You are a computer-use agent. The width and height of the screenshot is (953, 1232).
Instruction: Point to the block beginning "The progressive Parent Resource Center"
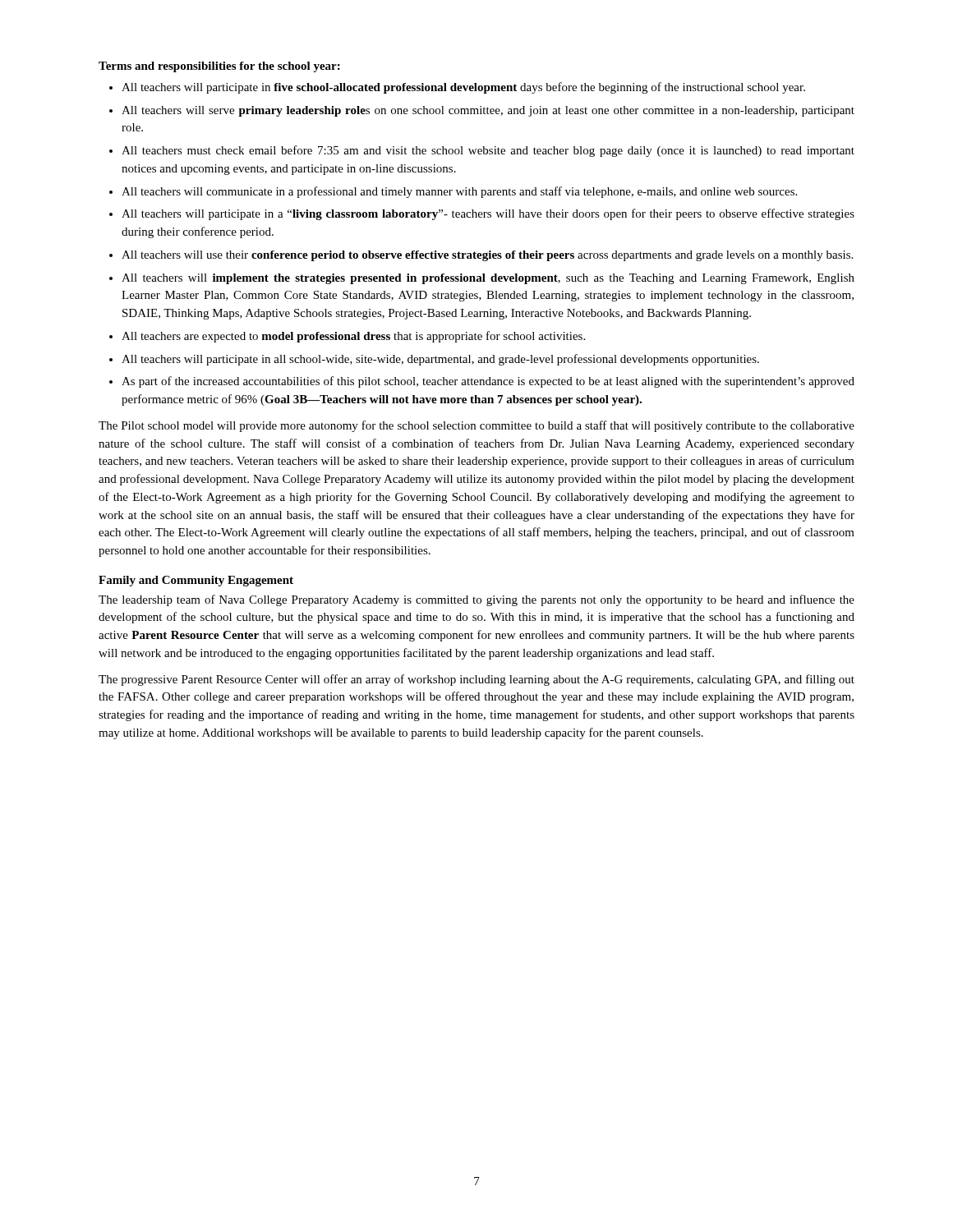(x=476, y=706)
